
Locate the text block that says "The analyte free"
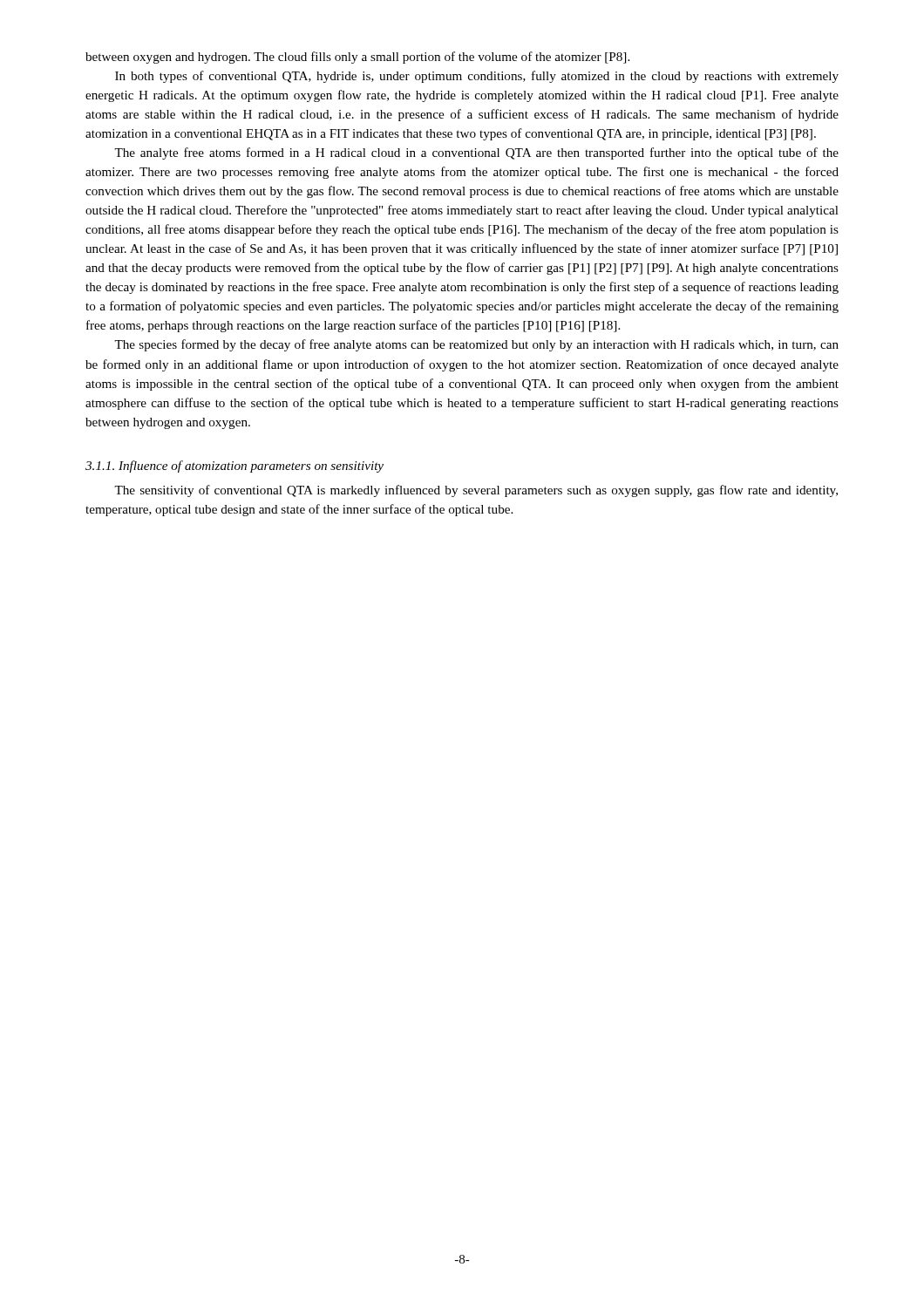coord(462,239)
